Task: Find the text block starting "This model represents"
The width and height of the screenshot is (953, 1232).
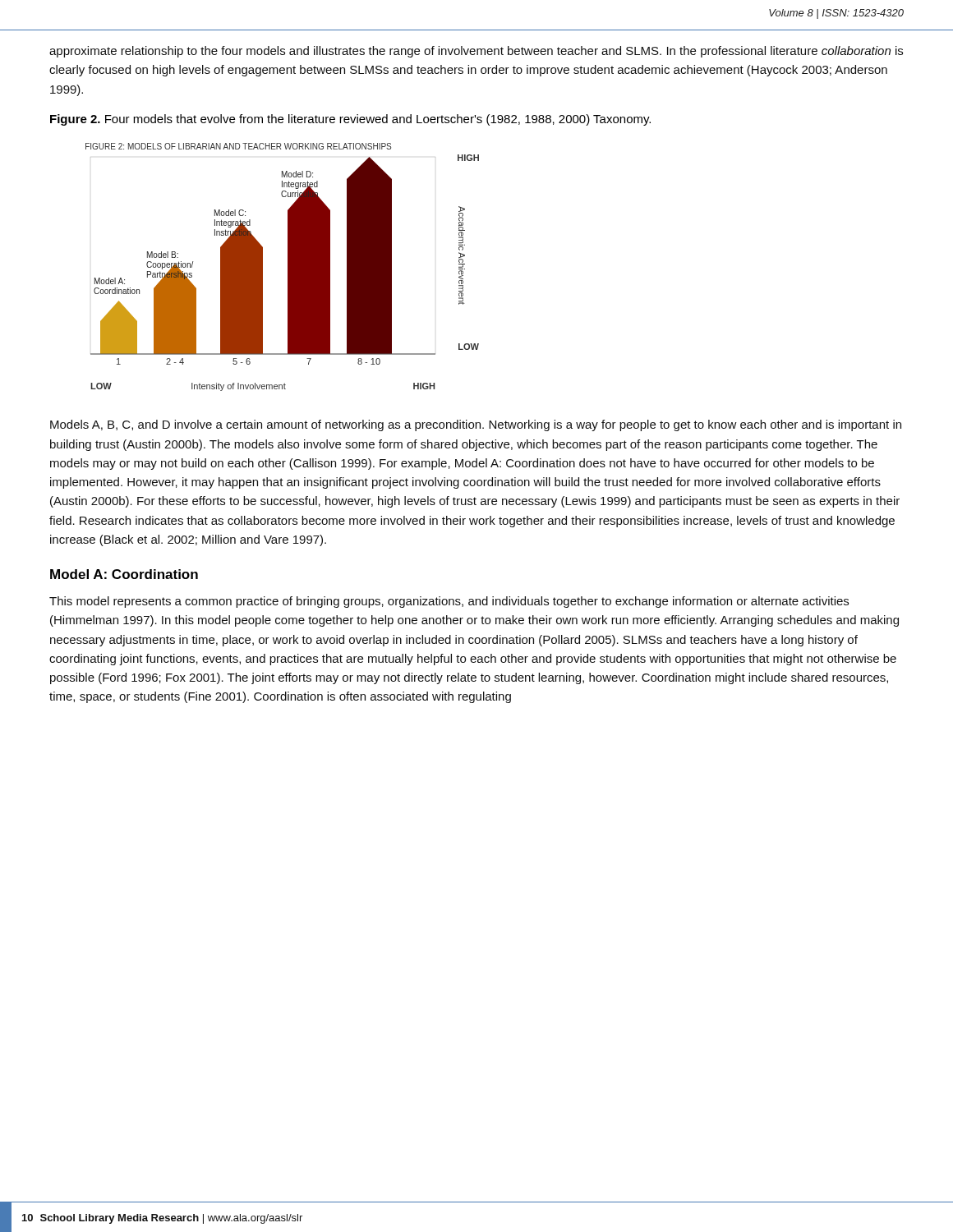Action: (x=474, y=649)
